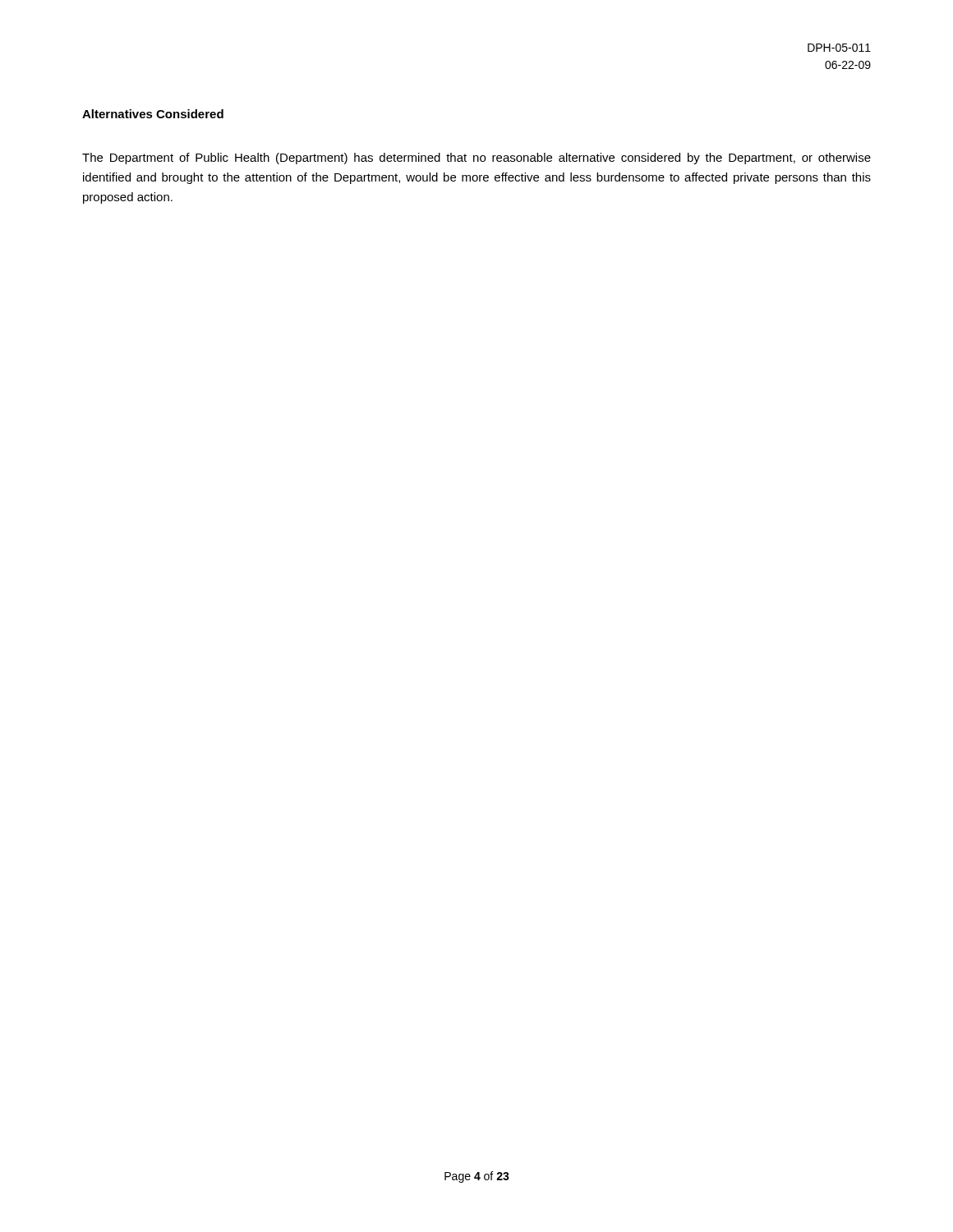
Task: Point to "Alternatives Considered"
Action: click(x=153, y=114)
